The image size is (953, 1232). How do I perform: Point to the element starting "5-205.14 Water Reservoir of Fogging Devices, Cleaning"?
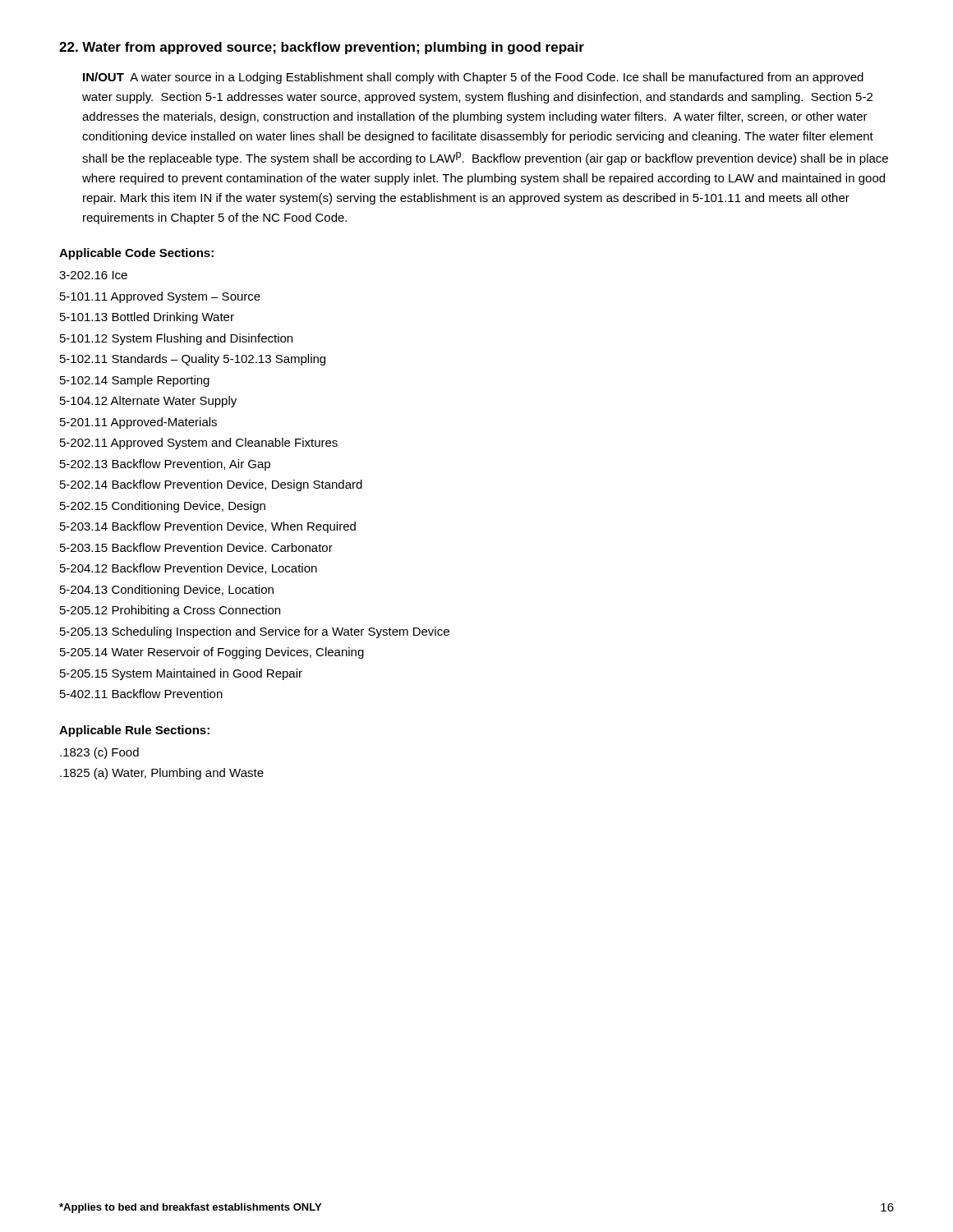pyautogui.click(x=212, y=652)
